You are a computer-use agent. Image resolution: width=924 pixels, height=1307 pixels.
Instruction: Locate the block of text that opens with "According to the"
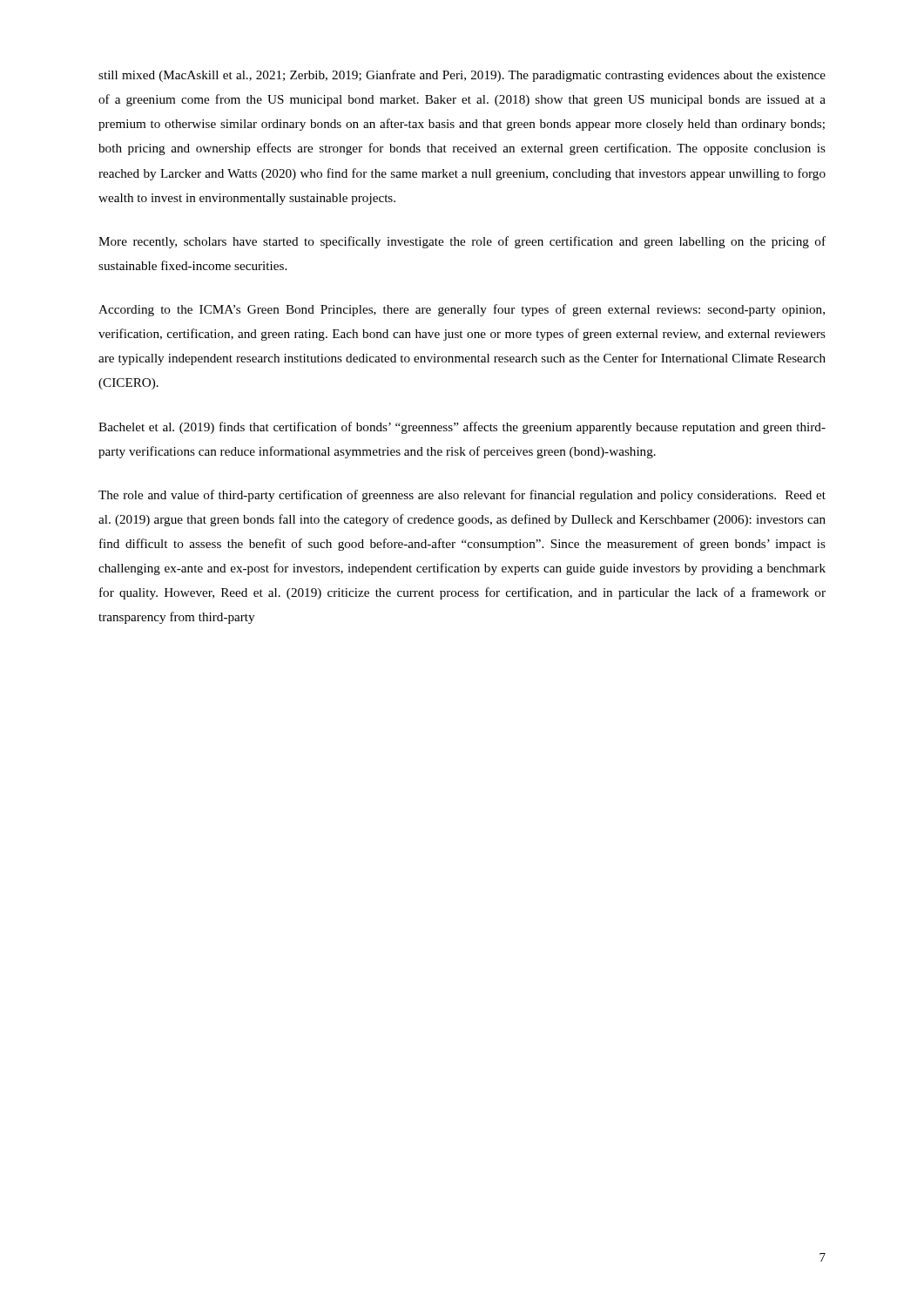click(462, 346)
